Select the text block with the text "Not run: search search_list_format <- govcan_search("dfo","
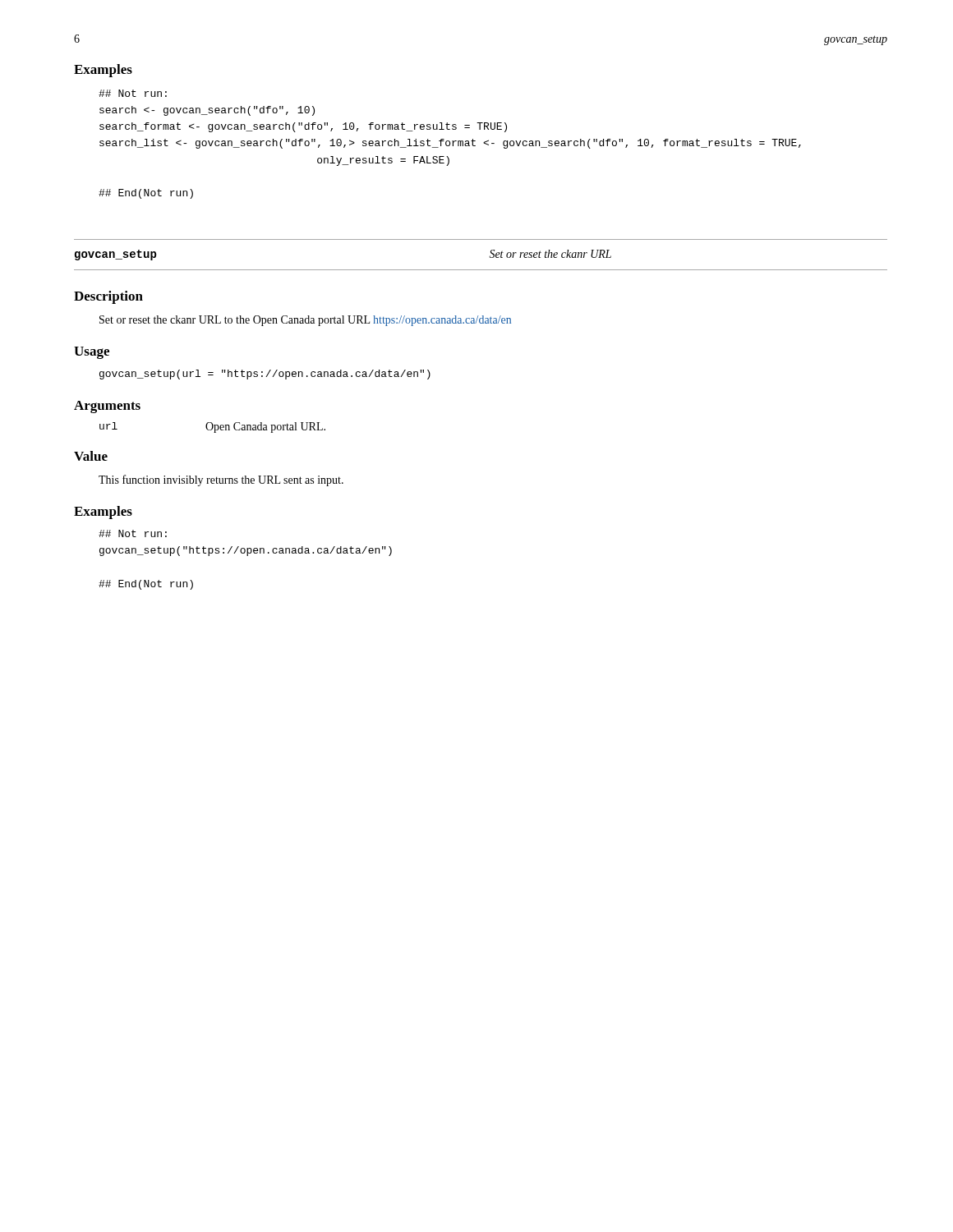Screen dimensions: 1232x953 pos(451,144)
